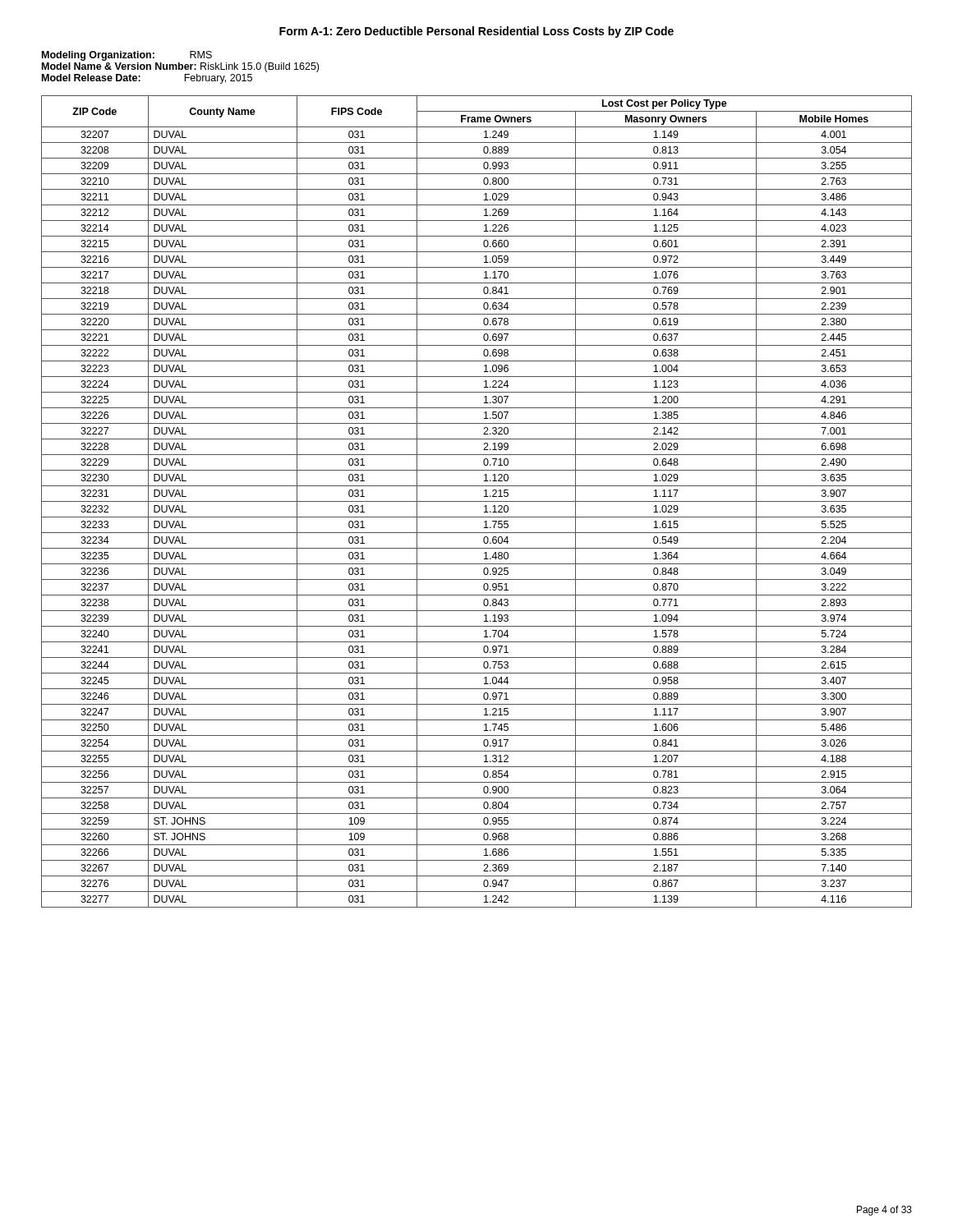Select the element starting "Form A-1: Zero Deductible Personal Residential"
The width and height of the screenshot is (953, 1232).
click(x=476, y=31)
